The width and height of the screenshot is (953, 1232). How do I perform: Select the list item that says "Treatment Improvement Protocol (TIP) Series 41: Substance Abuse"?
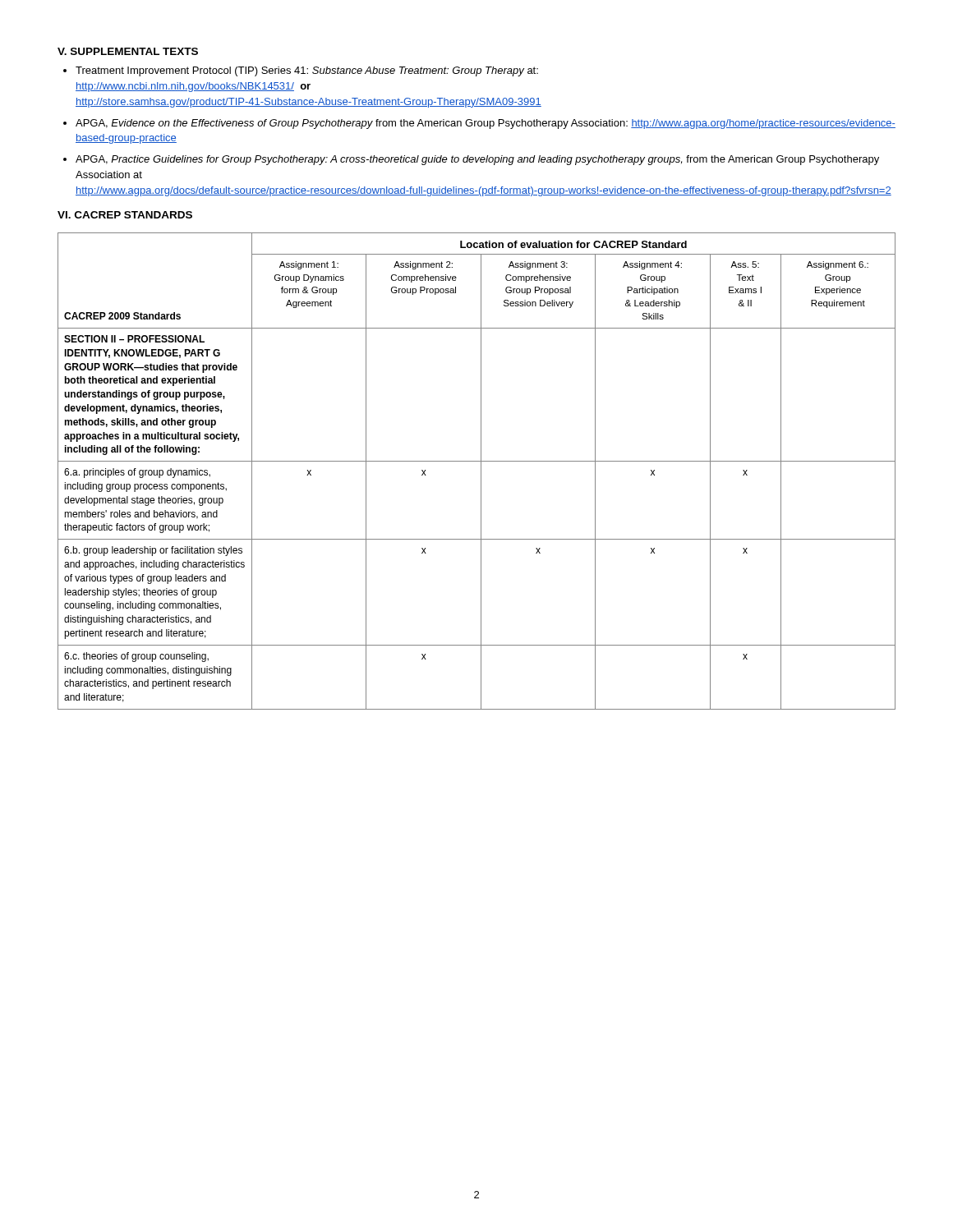tap(308, 86)
